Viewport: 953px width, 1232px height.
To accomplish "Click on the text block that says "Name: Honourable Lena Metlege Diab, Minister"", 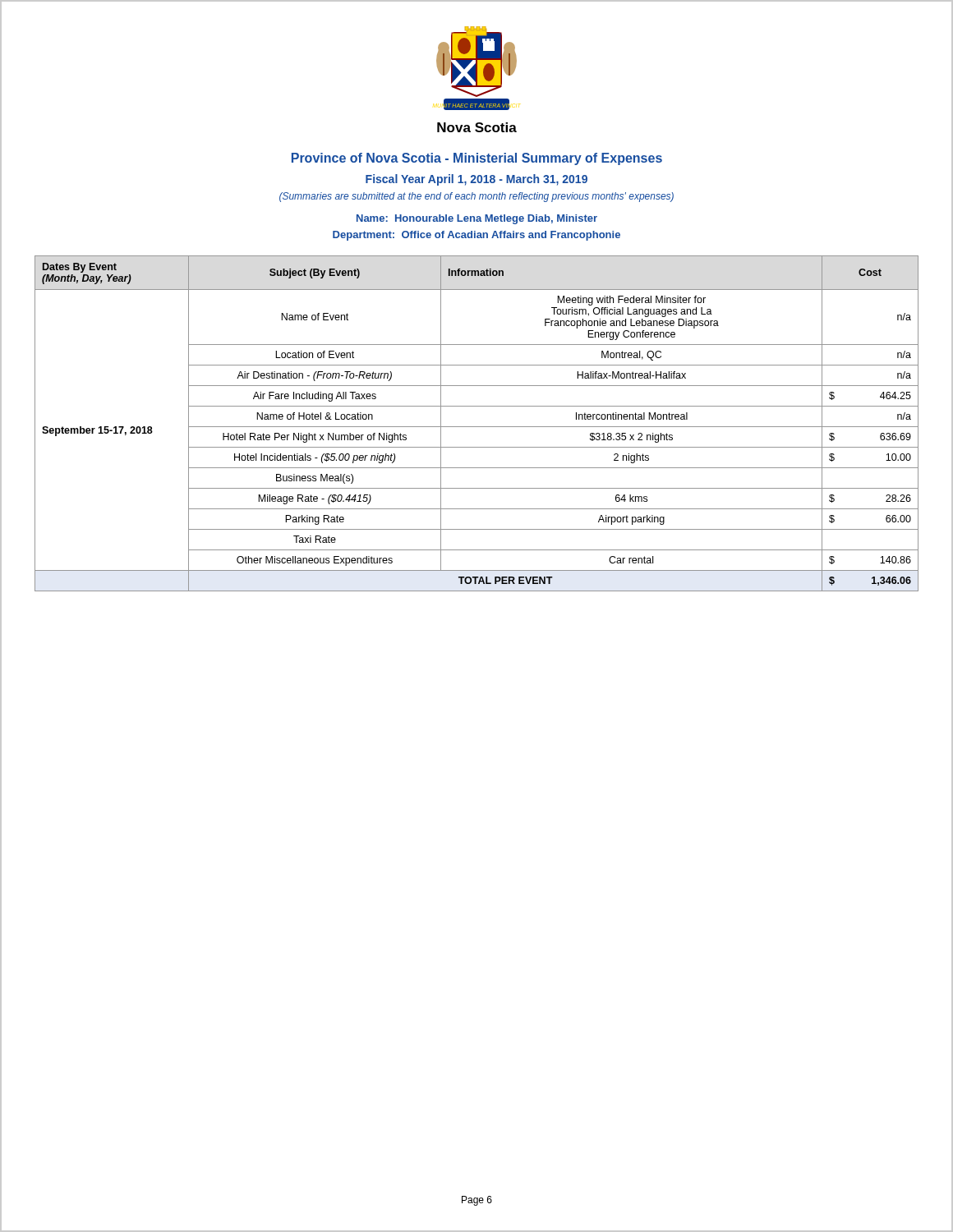I will click(x=476, y=226).
